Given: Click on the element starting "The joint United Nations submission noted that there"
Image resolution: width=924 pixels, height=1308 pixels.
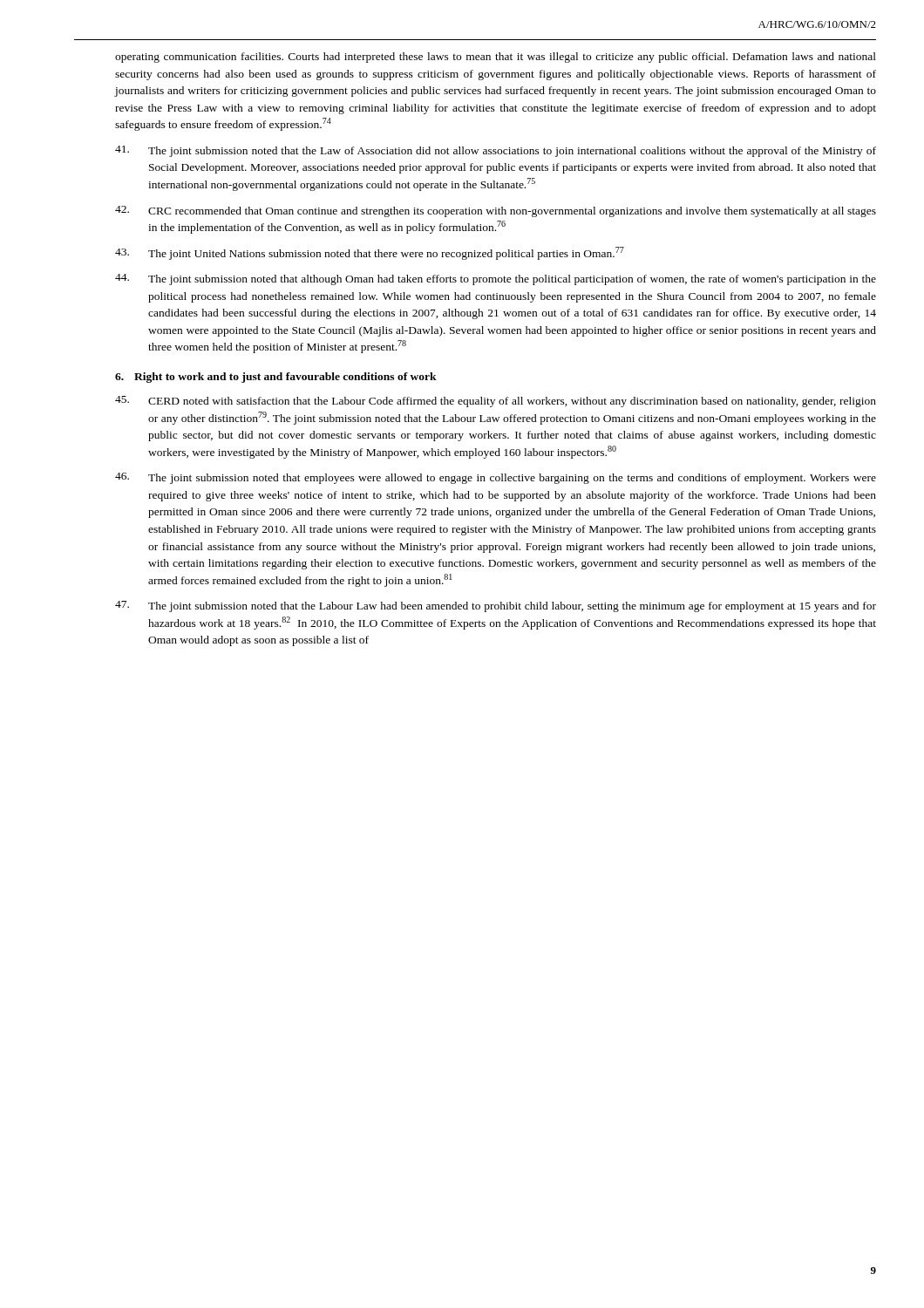Looking at the screenshot, I should 496,253.
